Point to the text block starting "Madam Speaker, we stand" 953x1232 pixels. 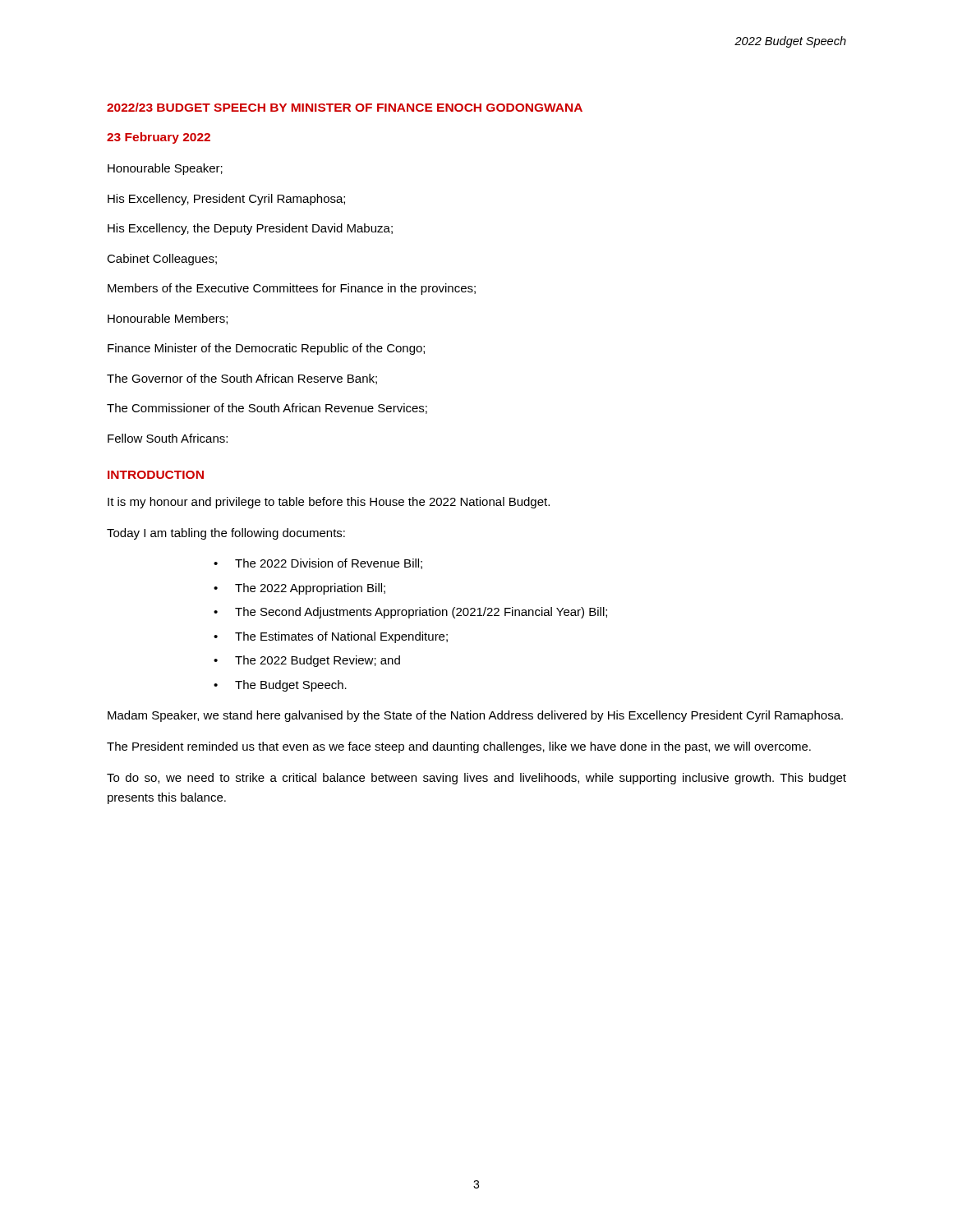tap(475, 715)
